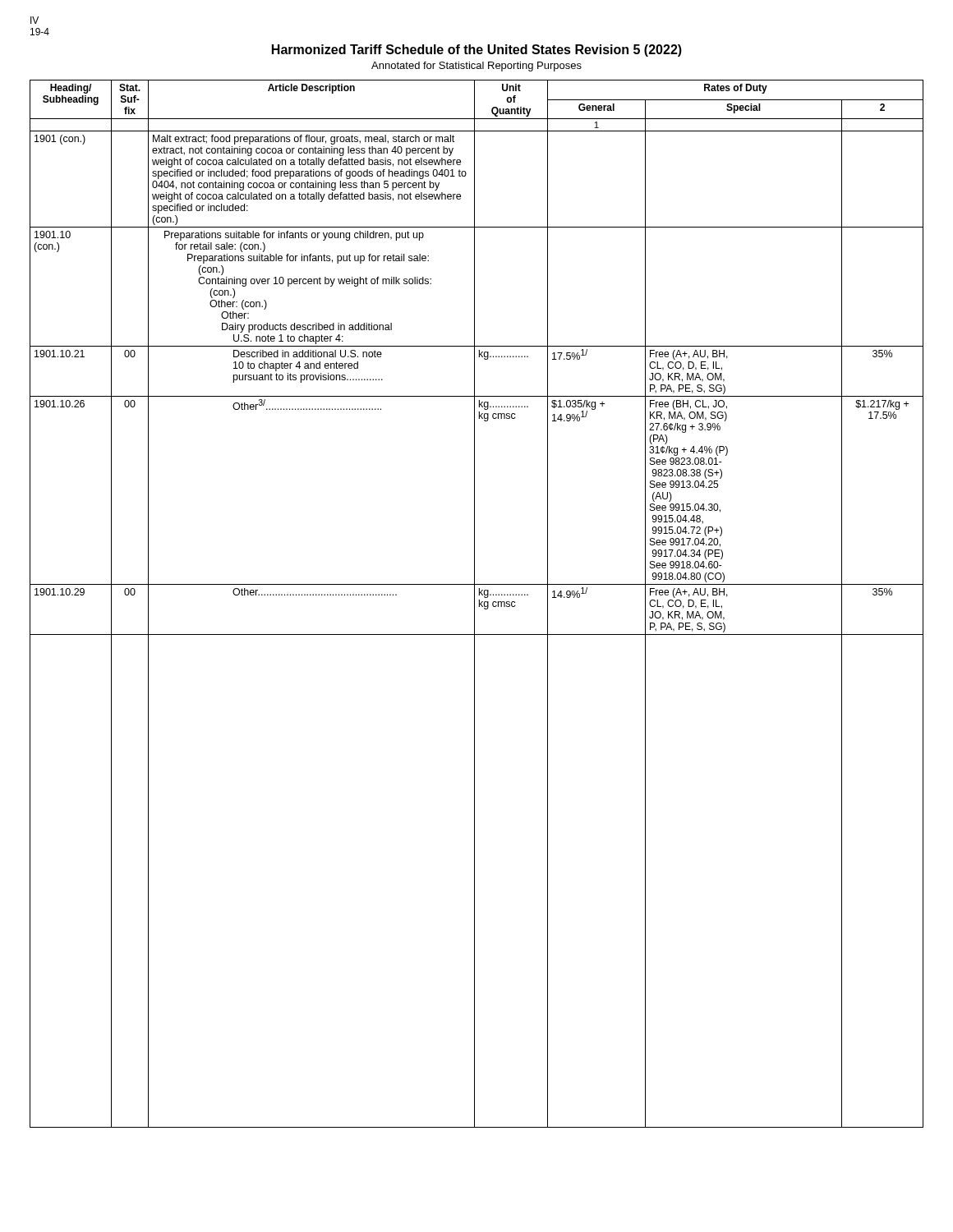
Task: Find the table that mentions "17.5% 1/"
Action: (476, 604)
